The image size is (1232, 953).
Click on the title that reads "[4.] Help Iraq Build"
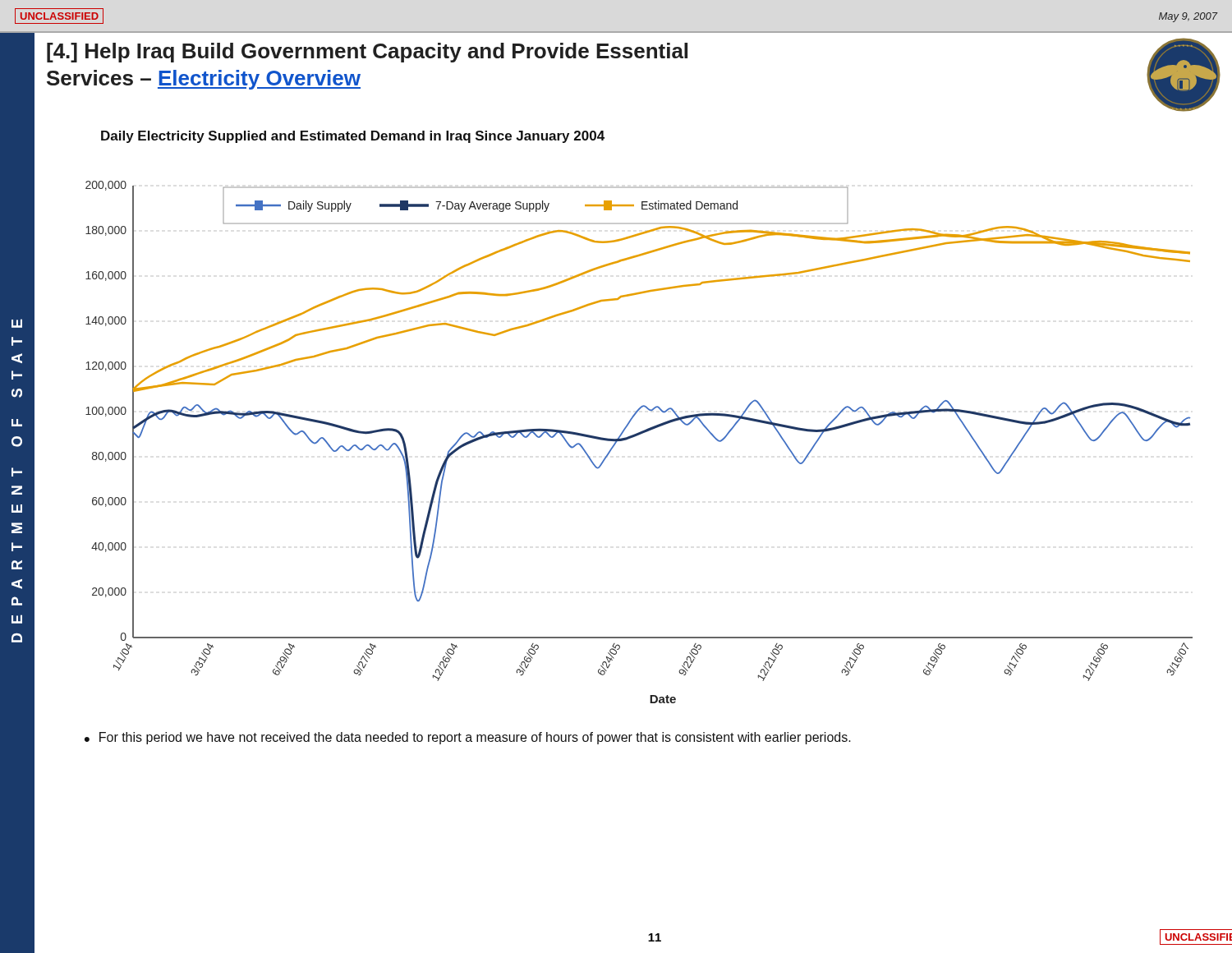[580, 65]
